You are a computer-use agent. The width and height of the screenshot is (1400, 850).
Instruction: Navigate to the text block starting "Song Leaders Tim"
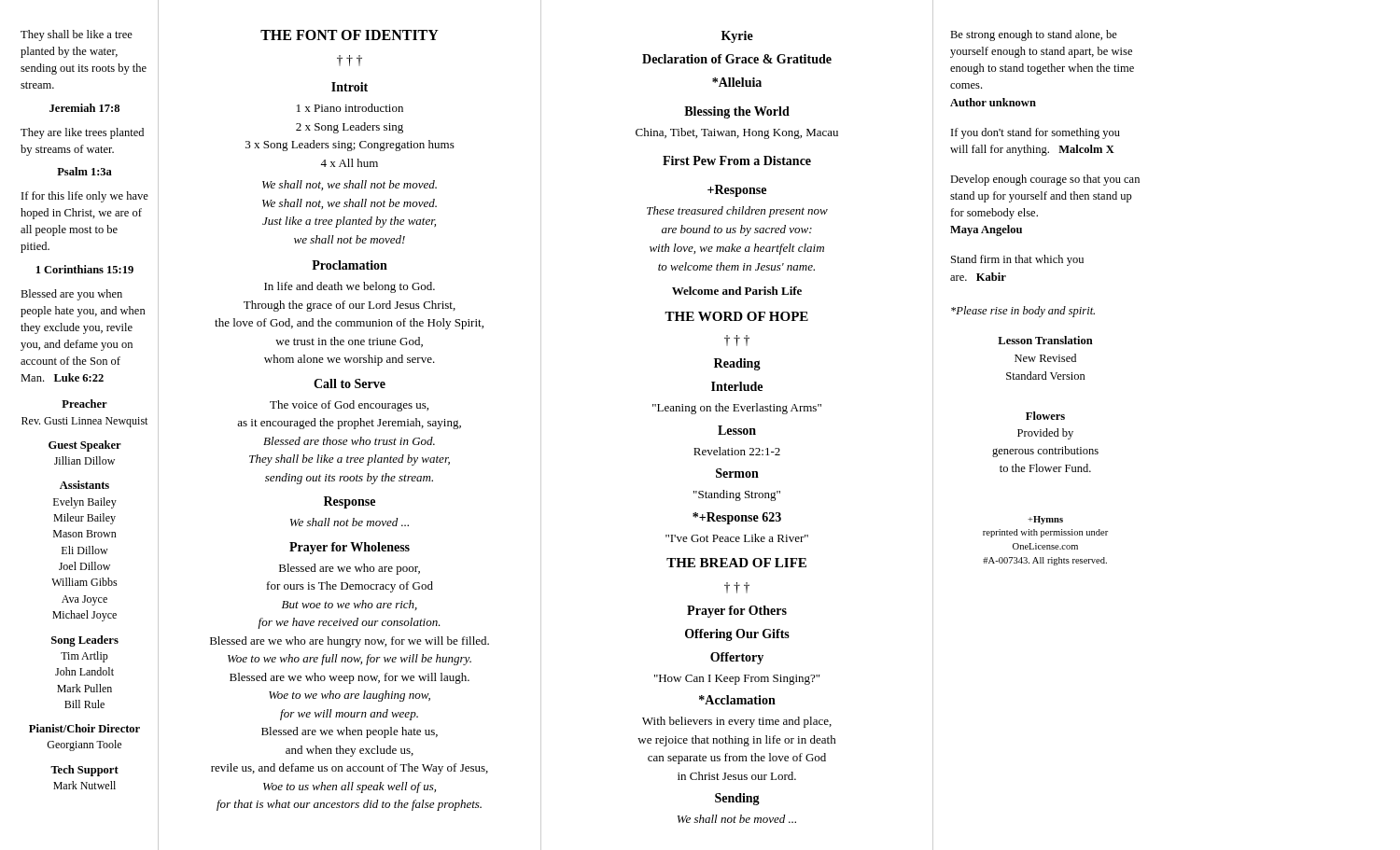(84, 672)
